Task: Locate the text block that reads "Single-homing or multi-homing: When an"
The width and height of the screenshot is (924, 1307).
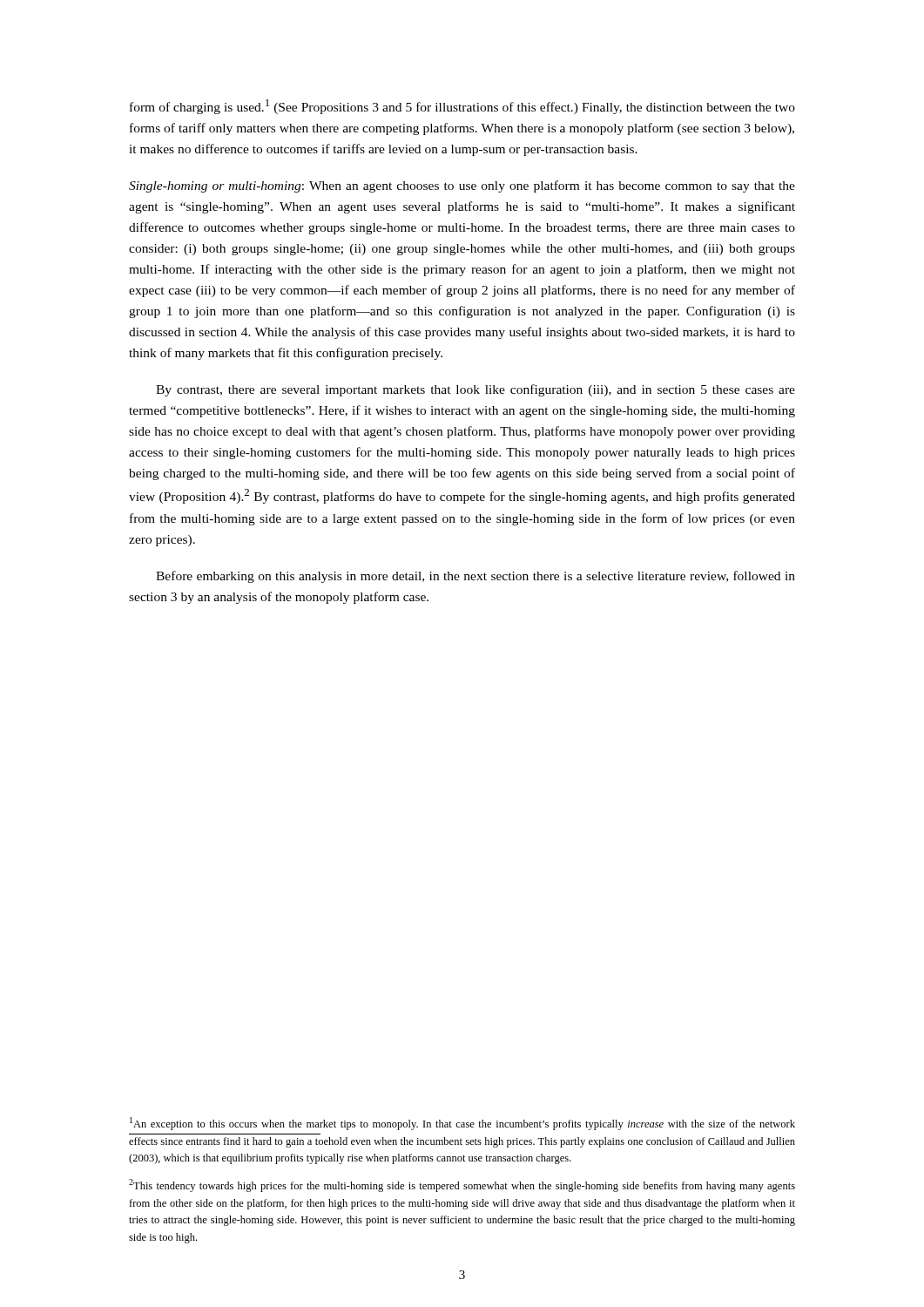Action: pyautogui.click(x=462, y=269)
